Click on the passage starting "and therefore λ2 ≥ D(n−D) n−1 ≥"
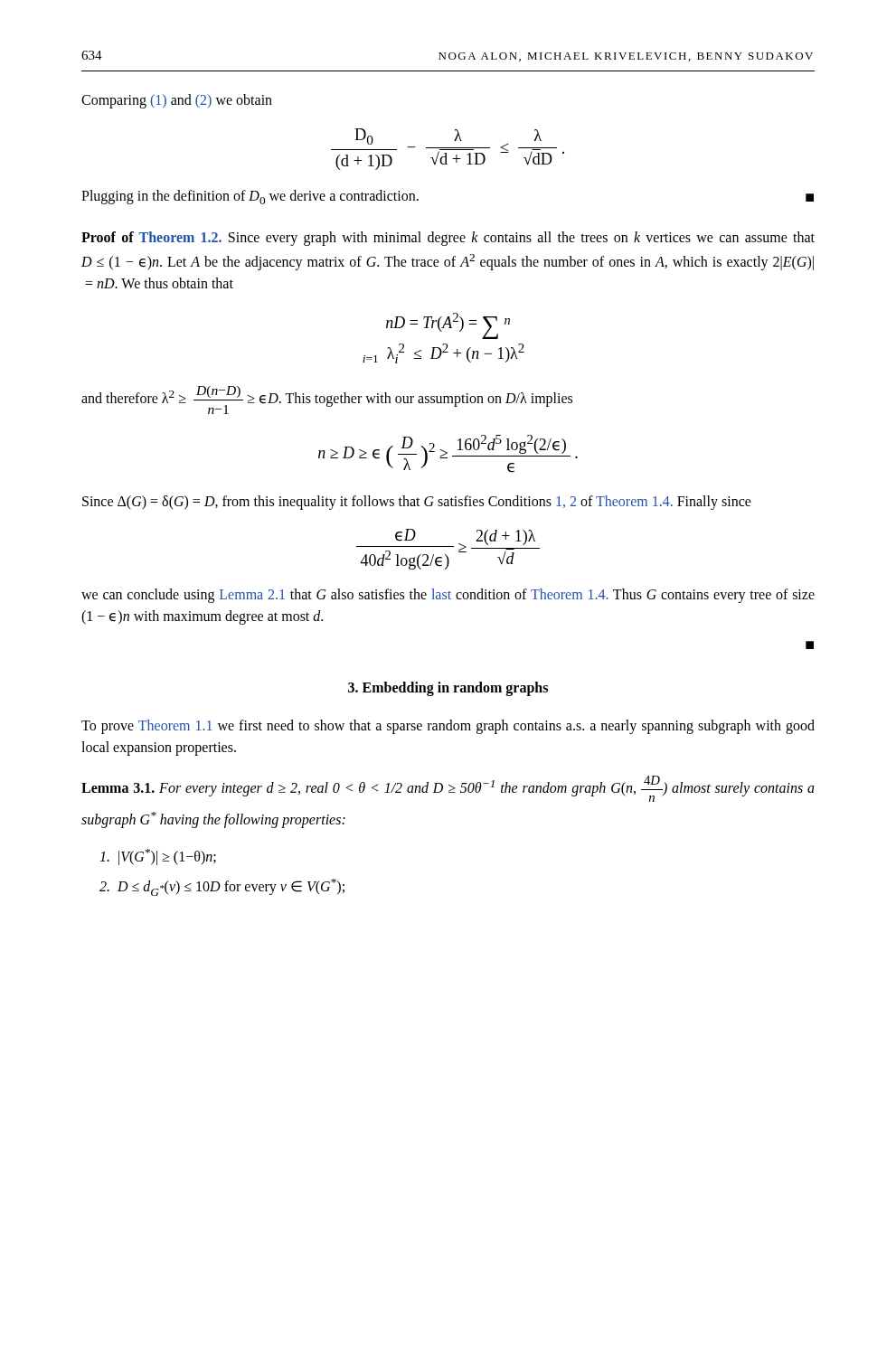The image size is (896, 1356). 327,400
